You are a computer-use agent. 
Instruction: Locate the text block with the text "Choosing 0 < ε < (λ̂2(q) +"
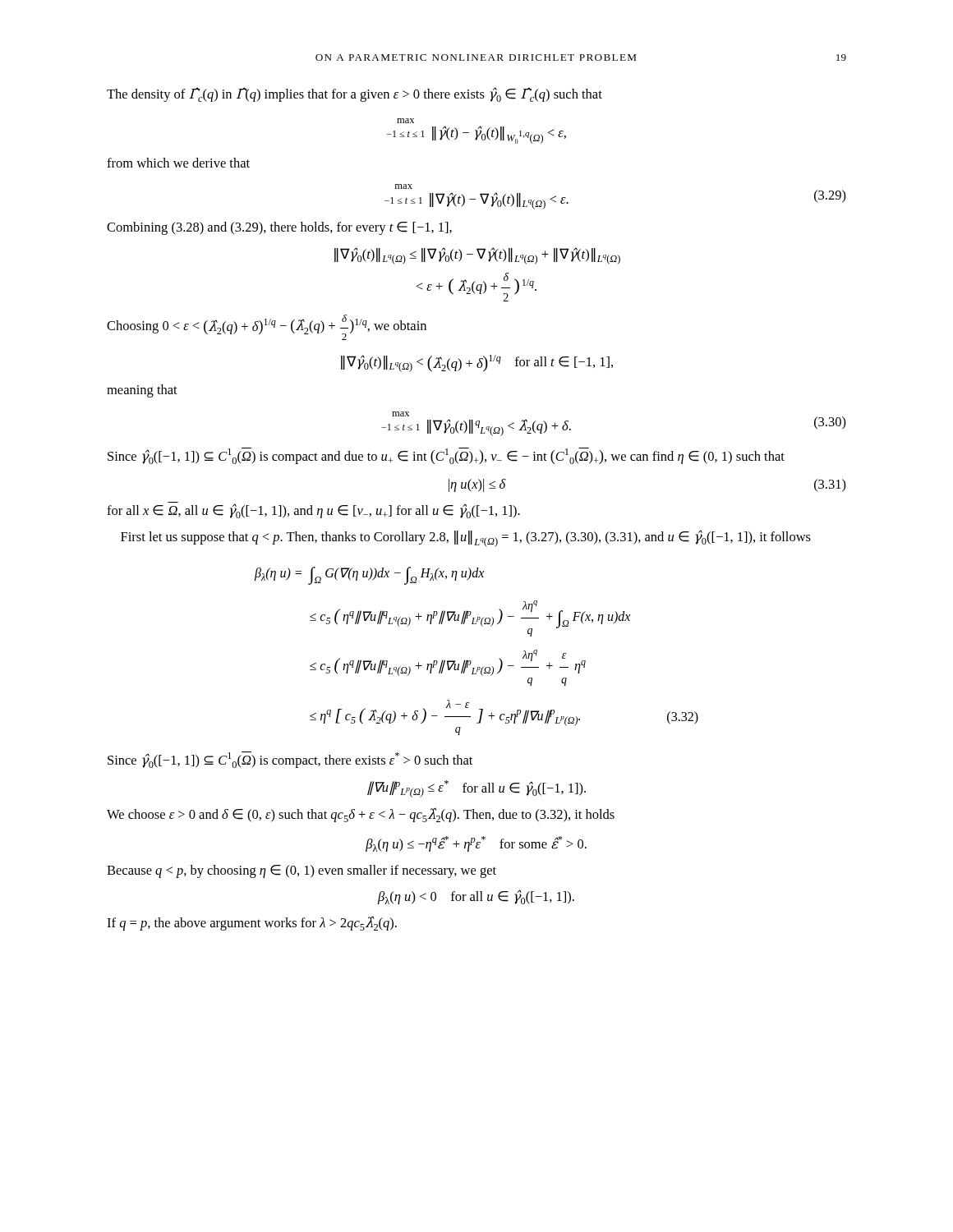267,328
